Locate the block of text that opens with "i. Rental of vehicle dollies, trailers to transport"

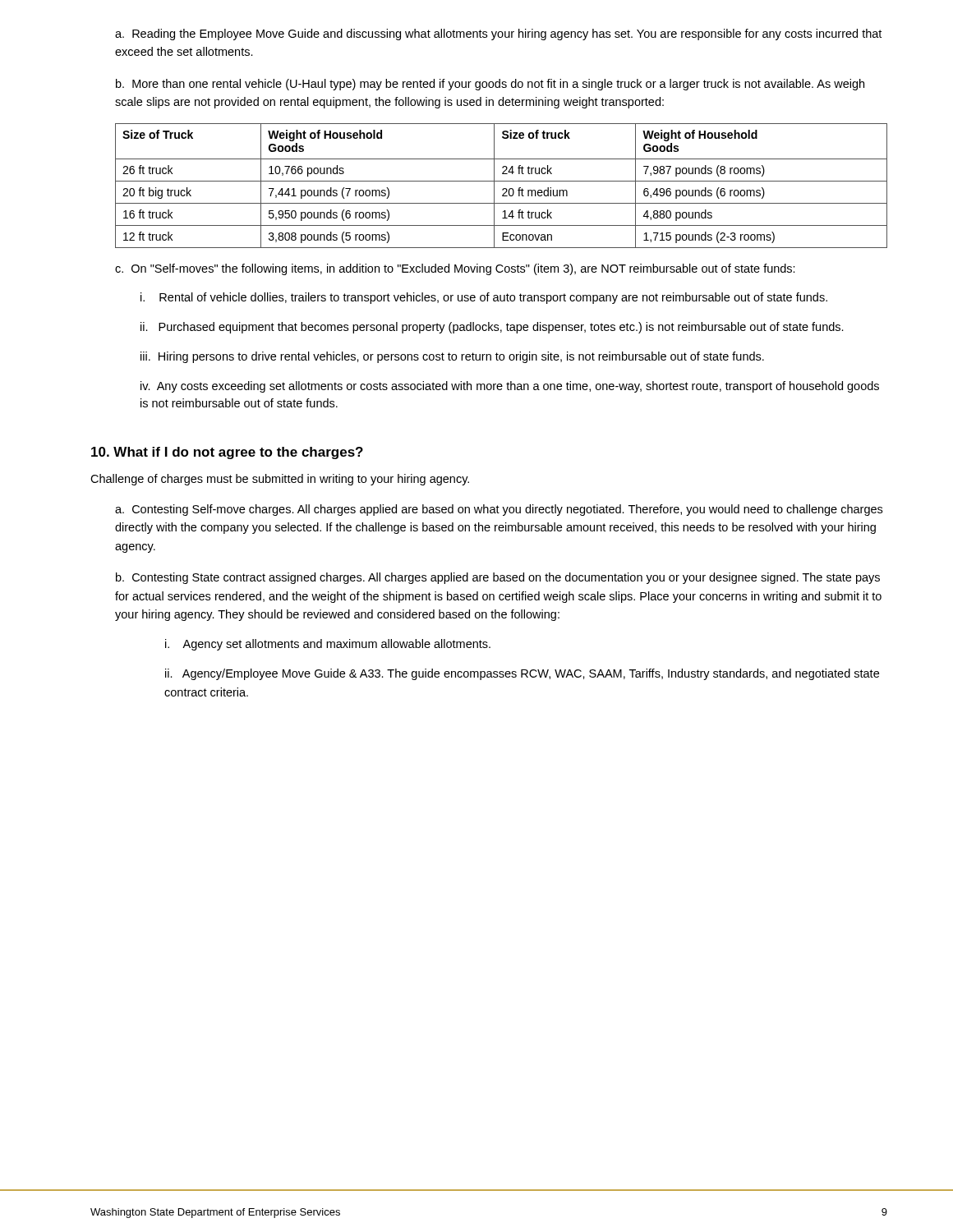point(484,298)
